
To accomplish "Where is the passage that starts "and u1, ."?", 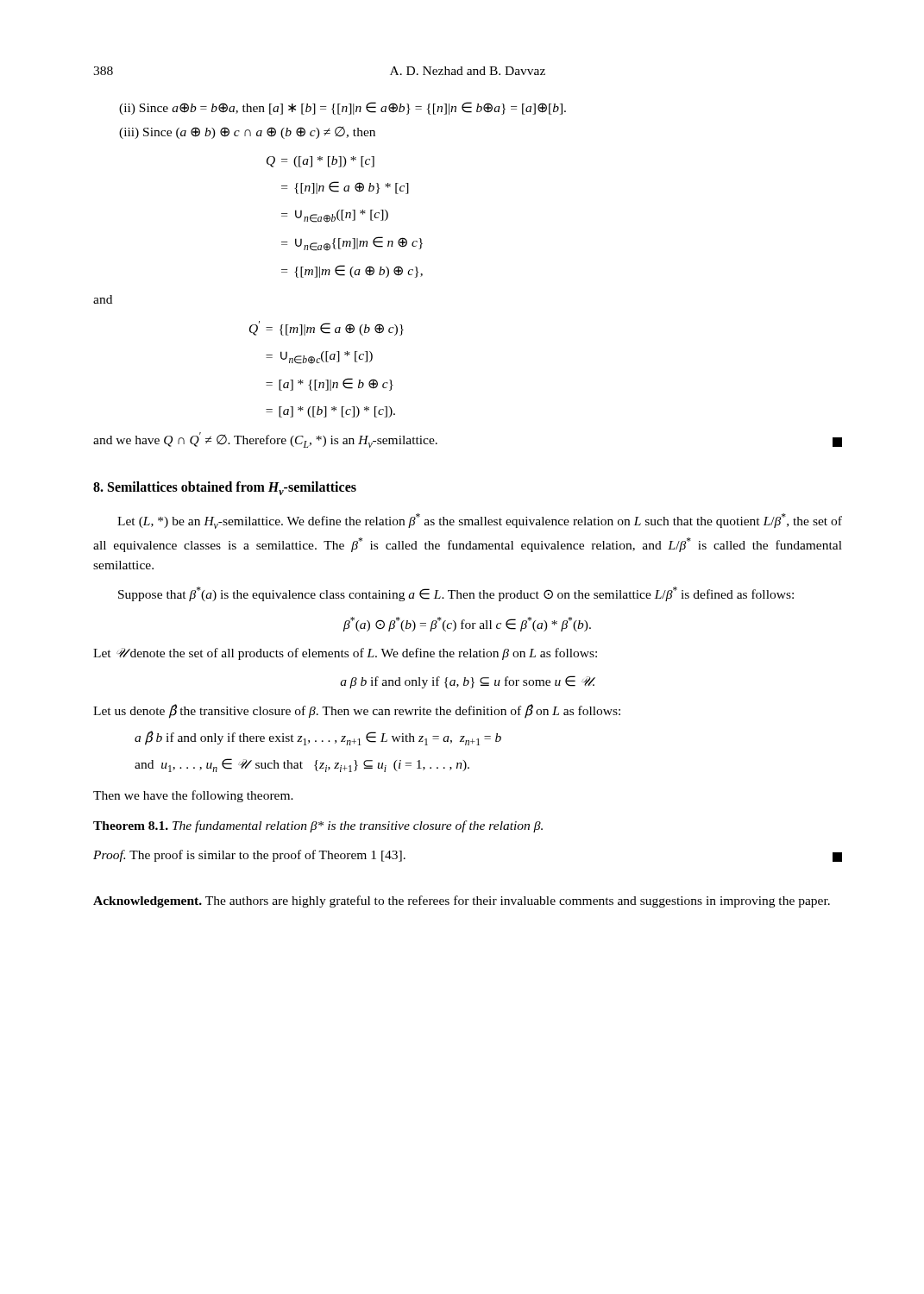I will click(x=302, y=765).
